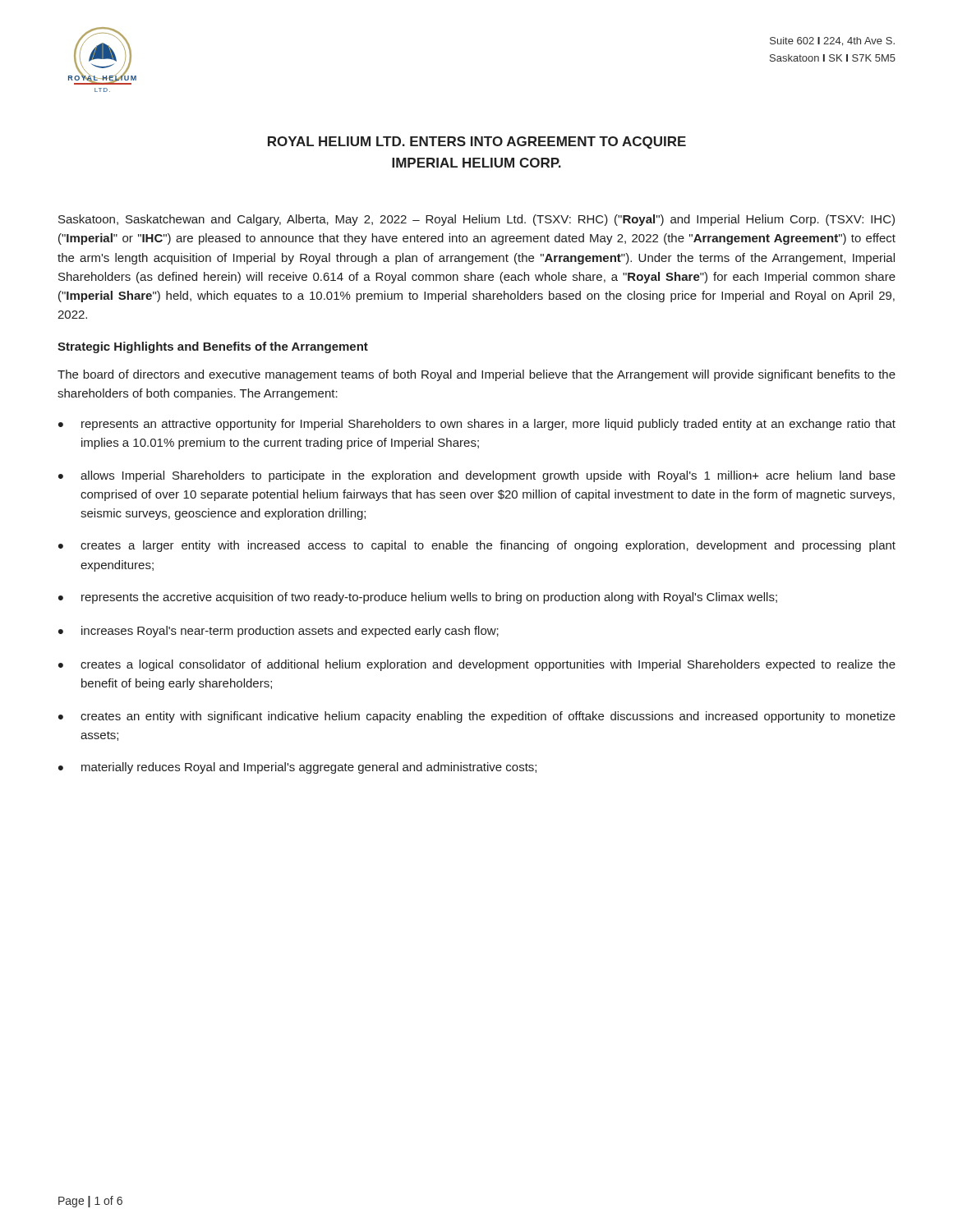Click on the text block that reads "The board of directors and"
This screenshot has width=953, height=1232.
pyautogui.click(x=476, y=383)
